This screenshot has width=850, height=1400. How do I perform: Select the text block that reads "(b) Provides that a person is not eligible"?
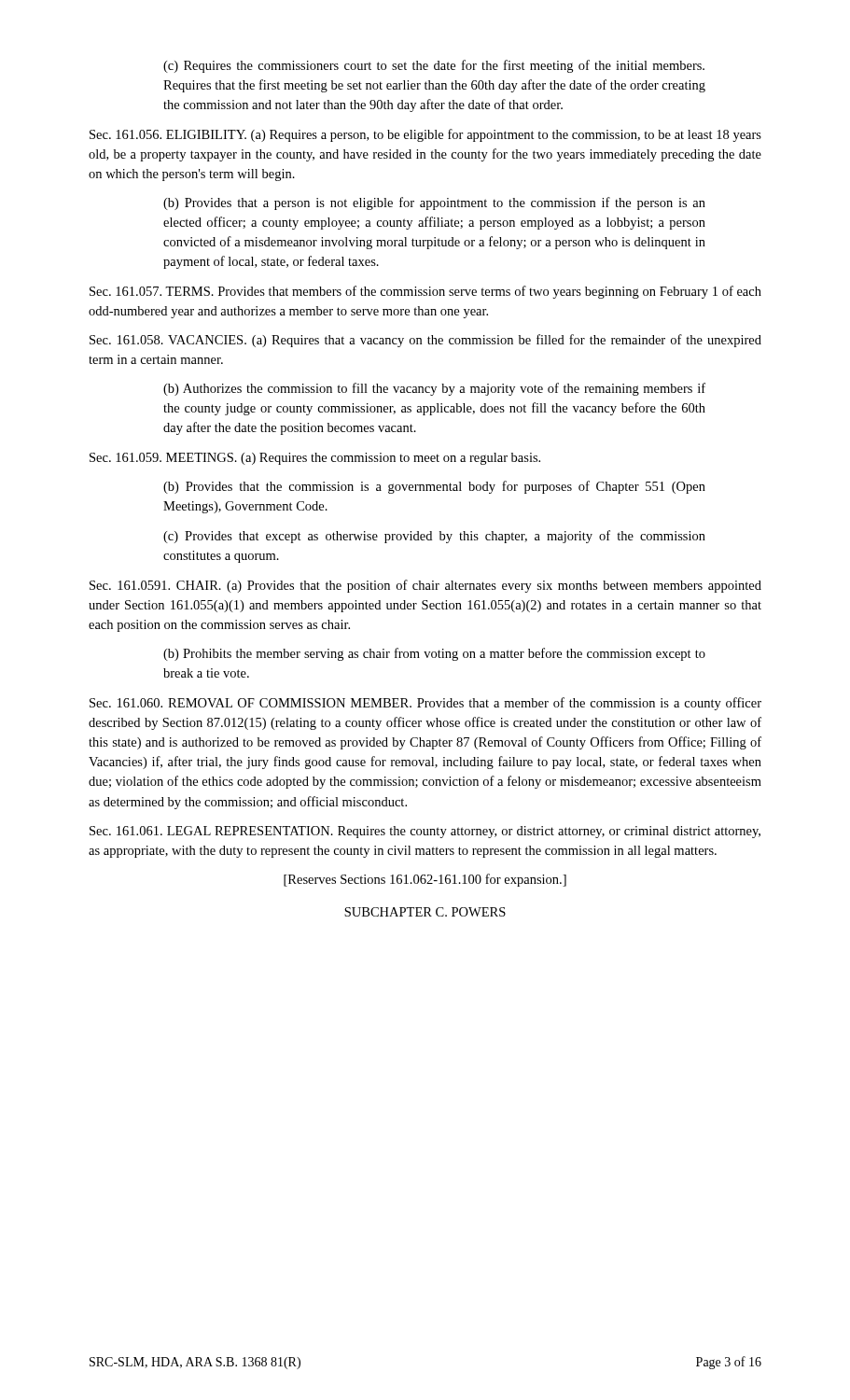(434, 233)
